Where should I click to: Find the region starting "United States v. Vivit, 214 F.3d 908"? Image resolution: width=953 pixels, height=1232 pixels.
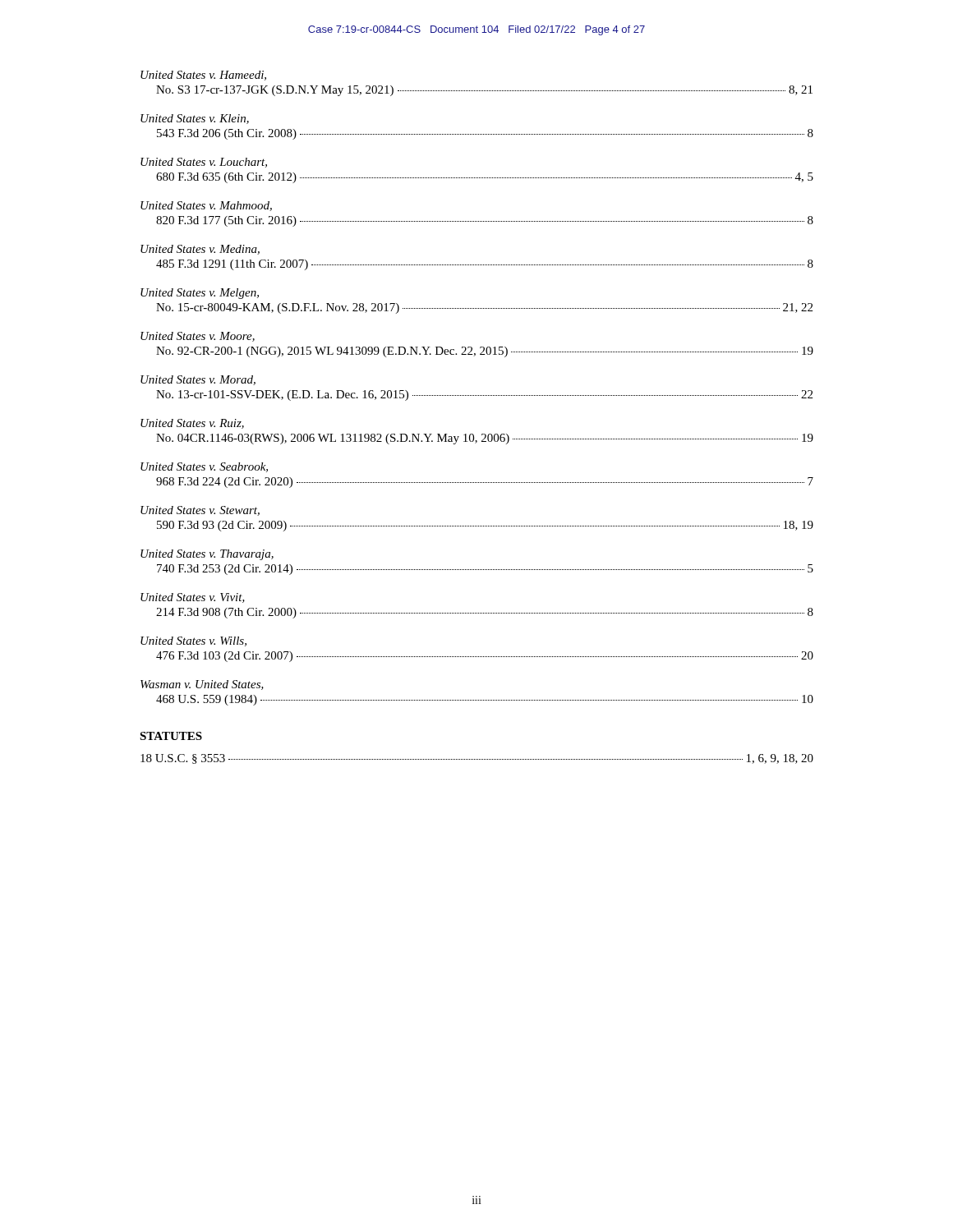click(476, 605)
